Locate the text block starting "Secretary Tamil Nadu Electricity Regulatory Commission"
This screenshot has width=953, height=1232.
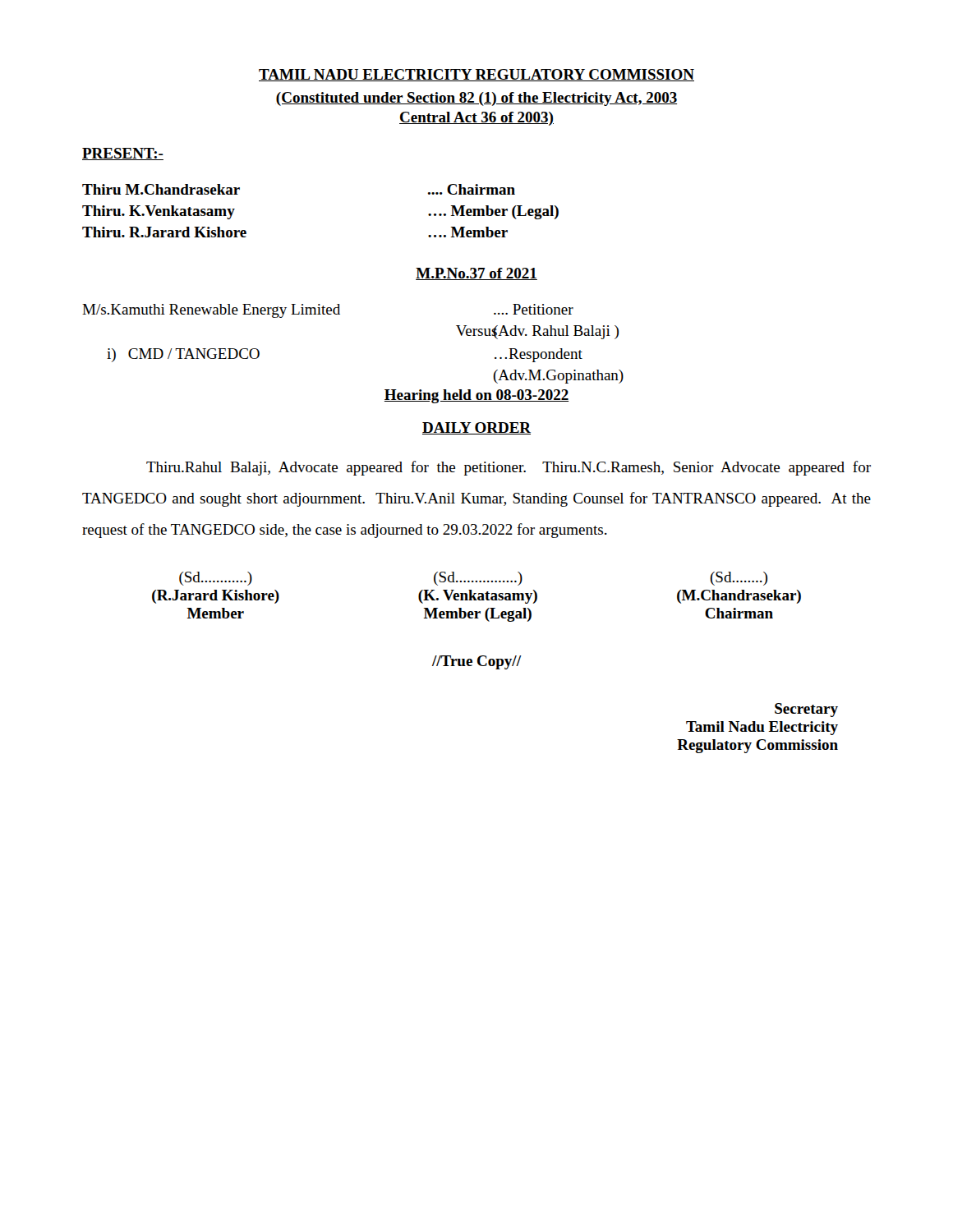[758, 726]
